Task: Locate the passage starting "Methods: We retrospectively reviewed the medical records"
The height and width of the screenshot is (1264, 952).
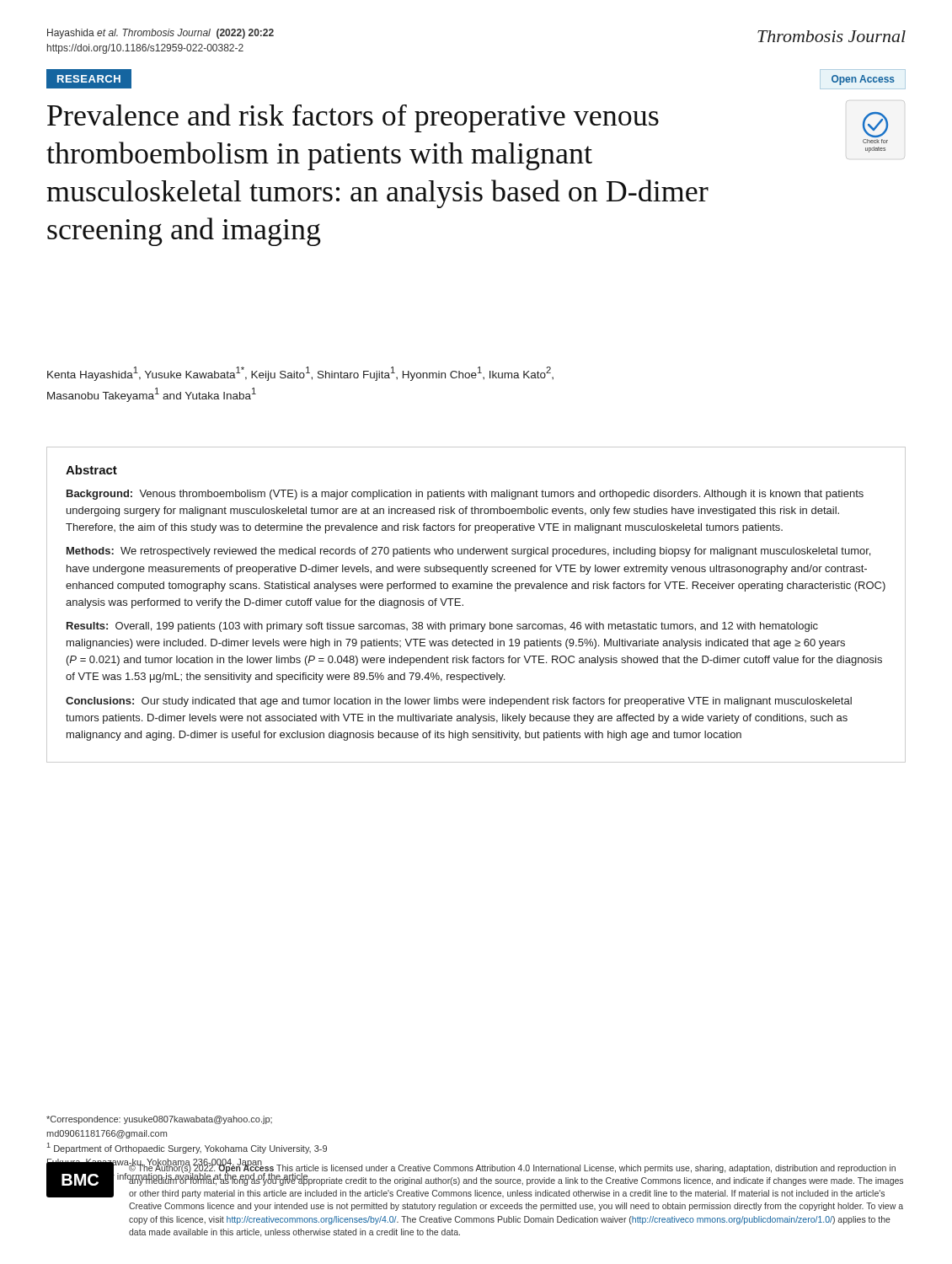Action: pyautogui.click(x=476, y=576)
